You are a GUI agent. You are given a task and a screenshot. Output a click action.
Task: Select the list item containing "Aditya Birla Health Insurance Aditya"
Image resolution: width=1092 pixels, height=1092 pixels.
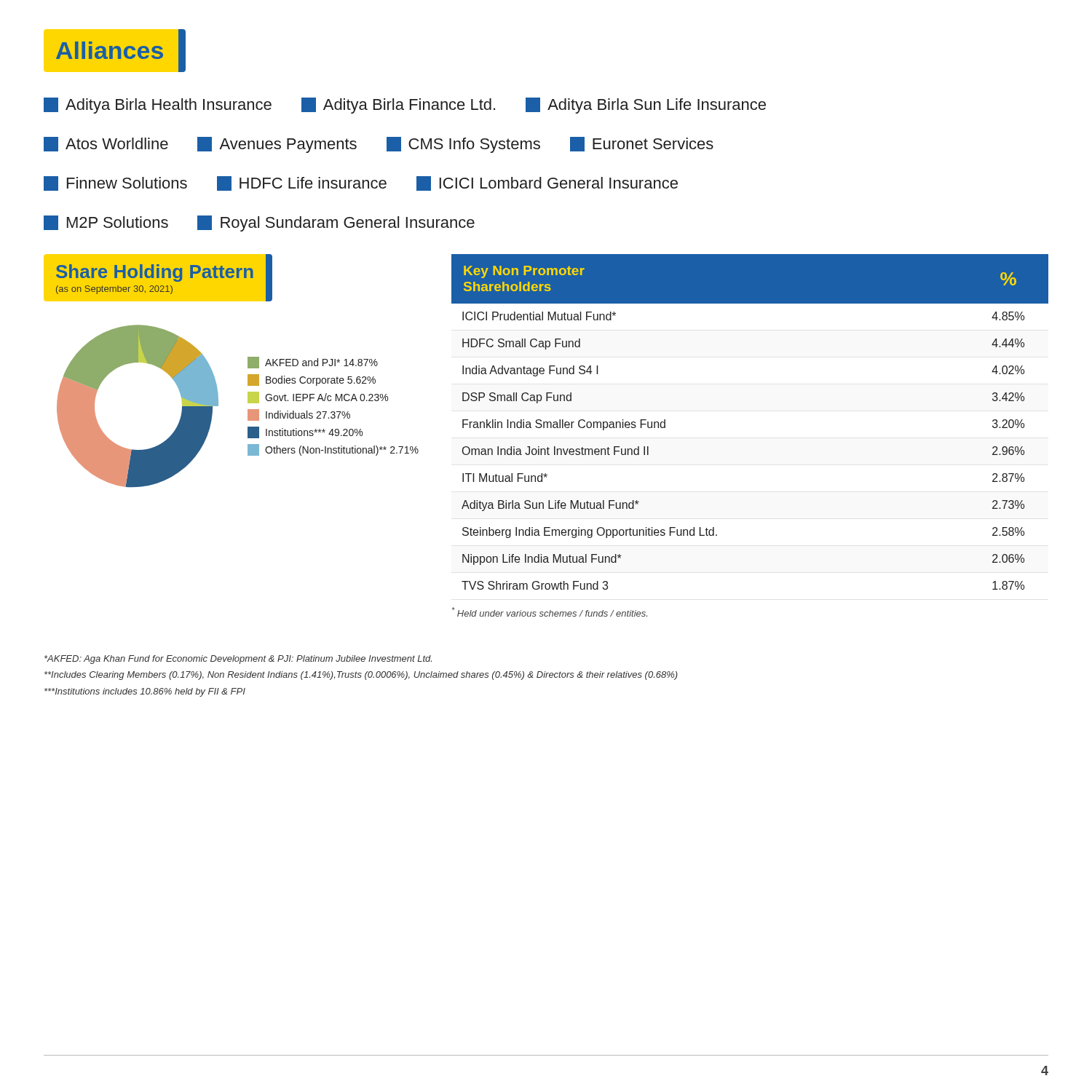pos(405,105)
